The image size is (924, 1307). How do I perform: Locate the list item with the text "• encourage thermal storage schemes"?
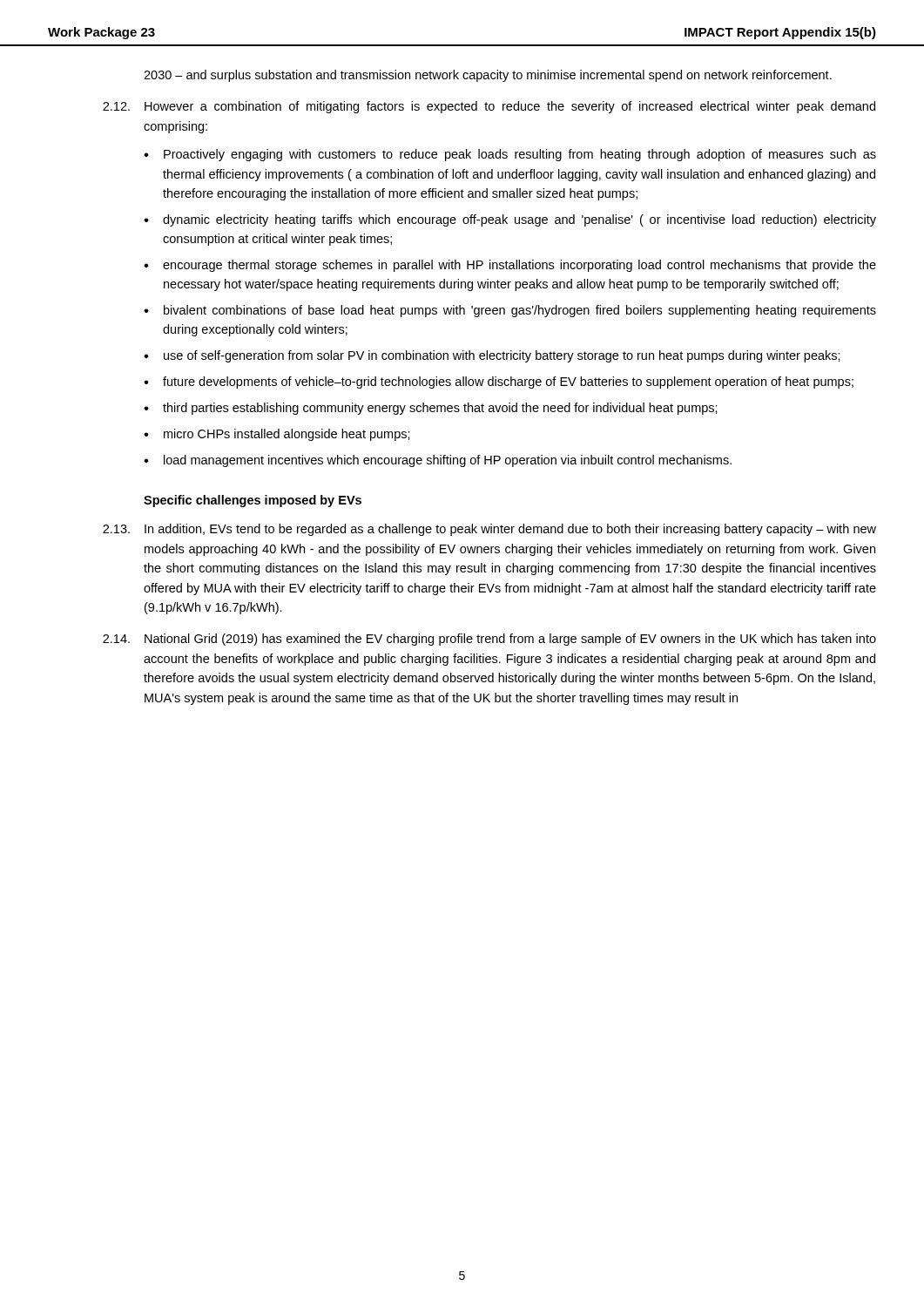point(510,275)
